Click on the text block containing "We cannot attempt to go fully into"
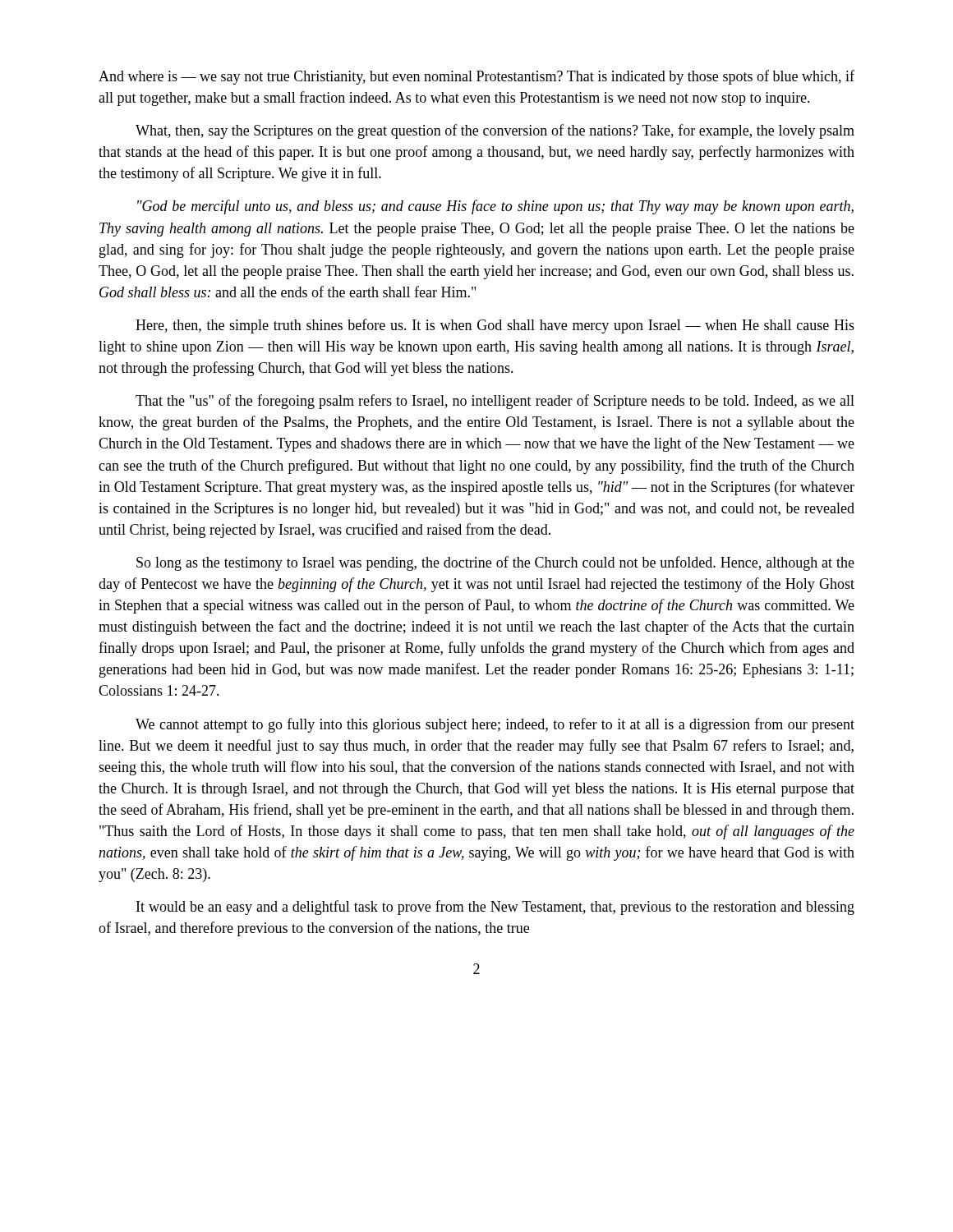Image resolution: width=953 pixels, height=1232 pixels. point(476,799)
